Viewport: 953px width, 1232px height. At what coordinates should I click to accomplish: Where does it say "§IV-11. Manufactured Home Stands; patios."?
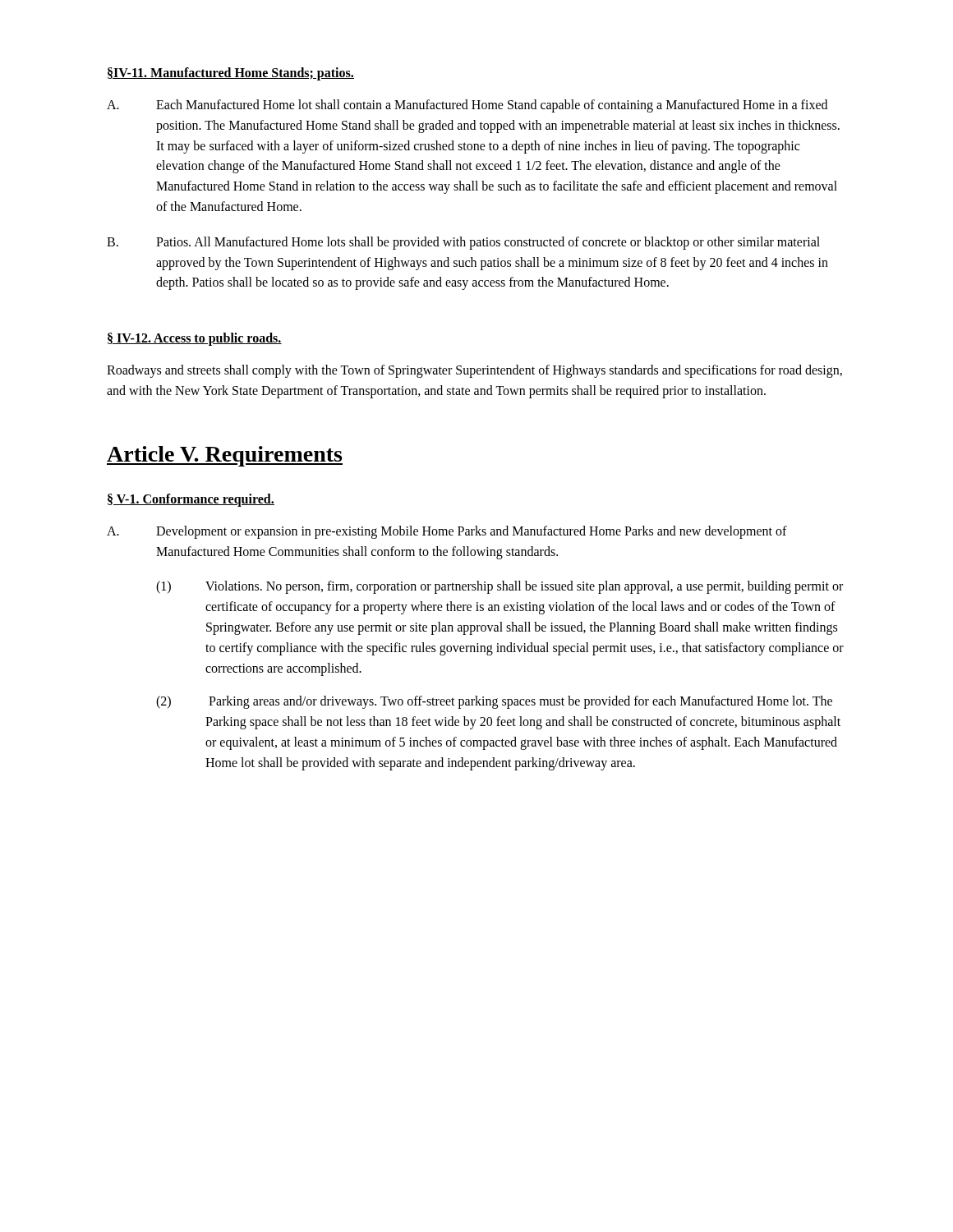(x=230, y=73)
